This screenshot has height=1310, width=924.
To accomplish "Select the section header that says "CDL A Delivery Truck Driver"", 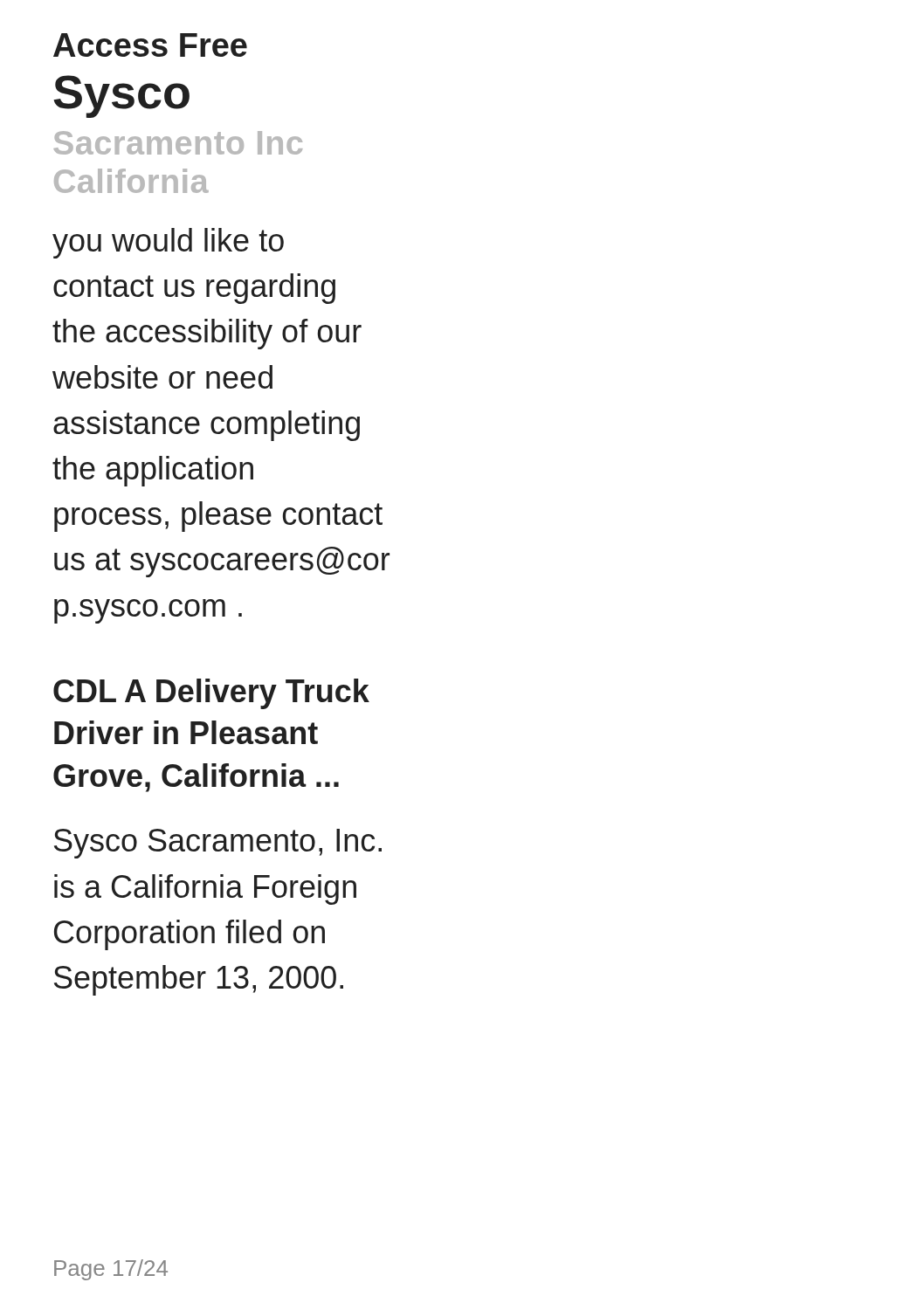I will (211, 694).
